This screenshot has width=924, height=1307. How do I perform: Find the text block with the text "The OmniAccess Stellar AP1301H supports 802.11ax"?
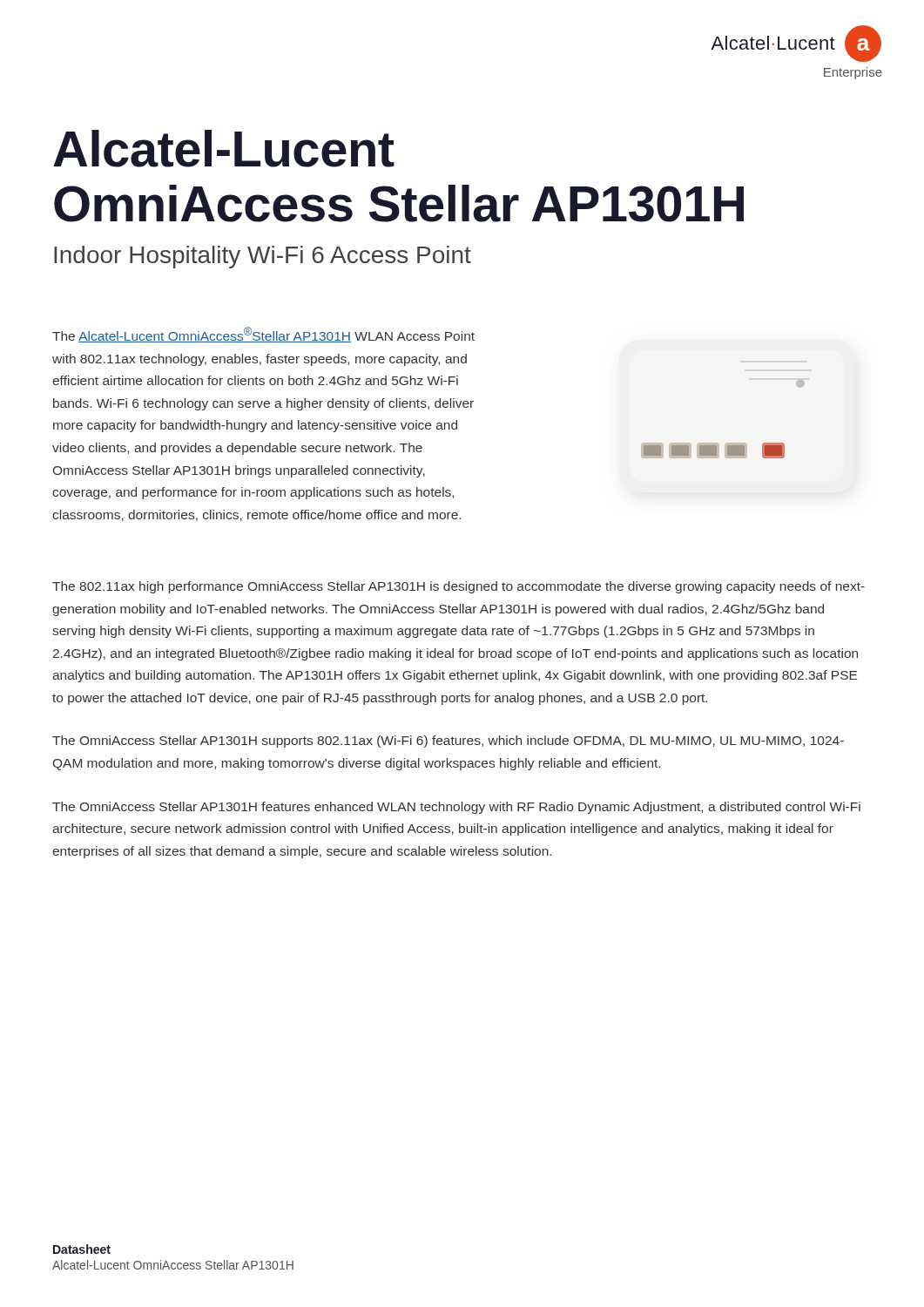coord(462,752)
